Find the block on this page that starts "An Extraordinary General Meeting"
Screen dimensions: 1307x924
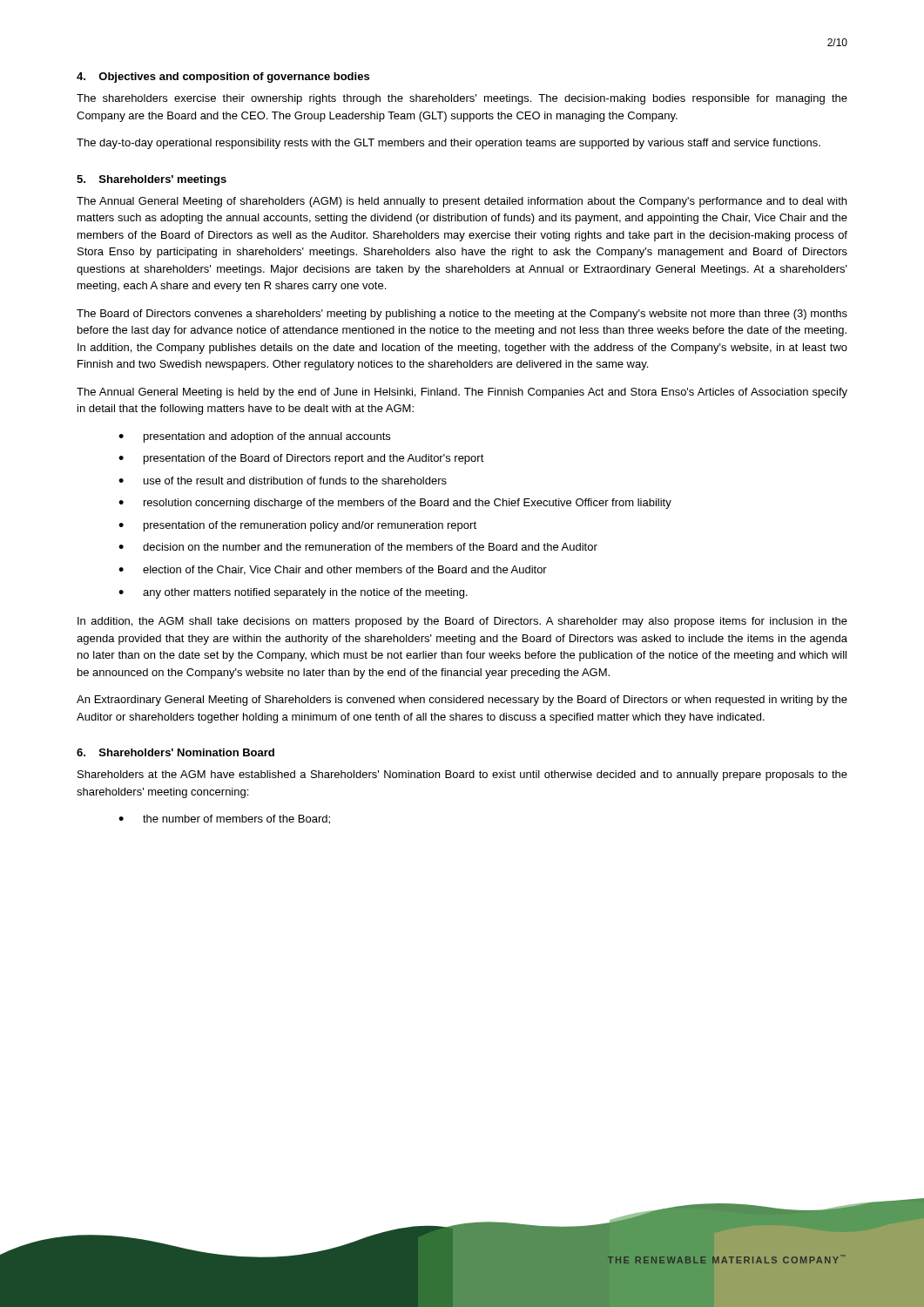[462, 708]
